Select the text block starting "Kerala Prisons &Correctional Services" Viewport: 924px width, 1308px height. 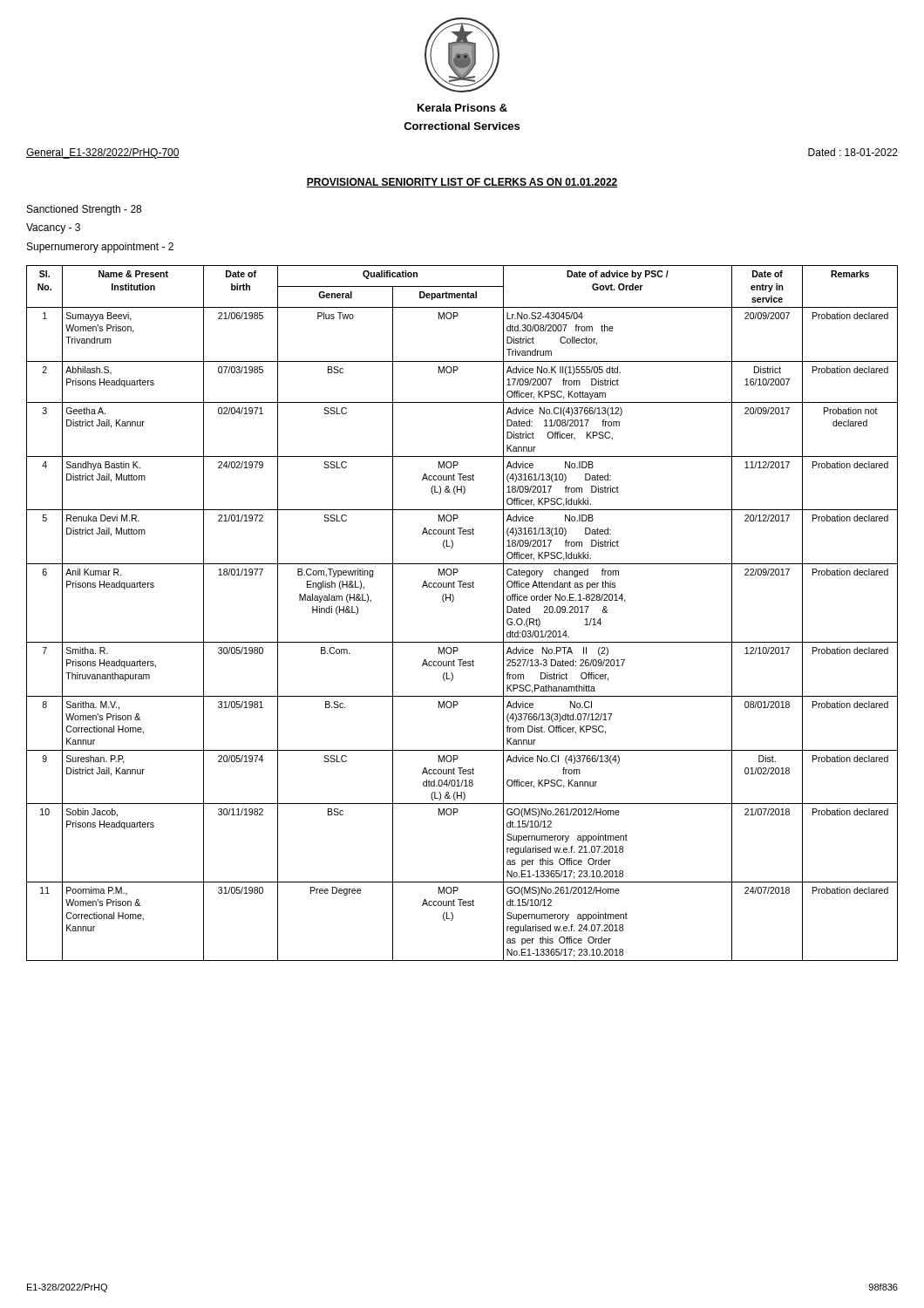tap(462, 117)
